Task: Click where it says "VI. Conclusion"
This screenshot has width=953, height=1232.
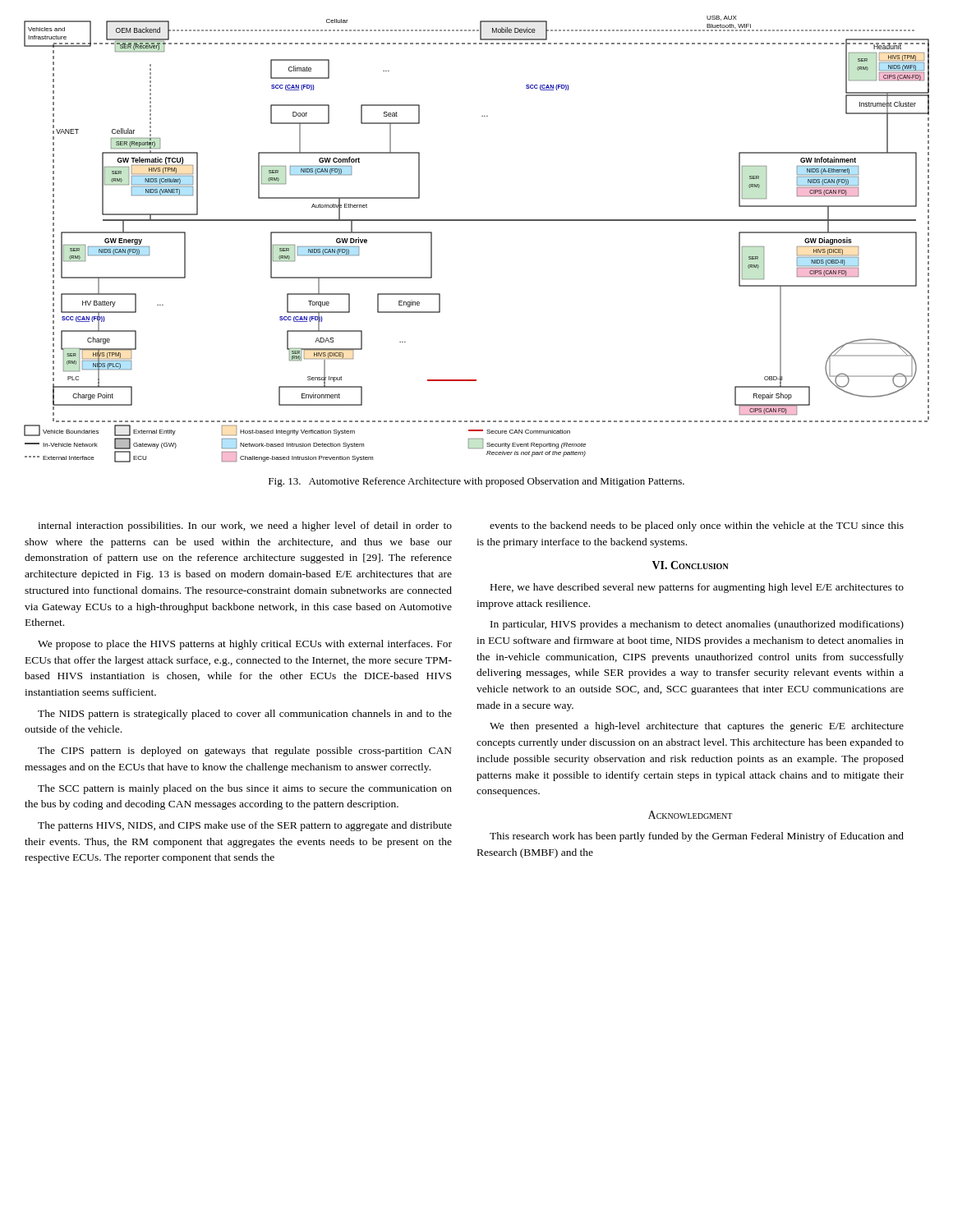Action: tap(690, 566)
